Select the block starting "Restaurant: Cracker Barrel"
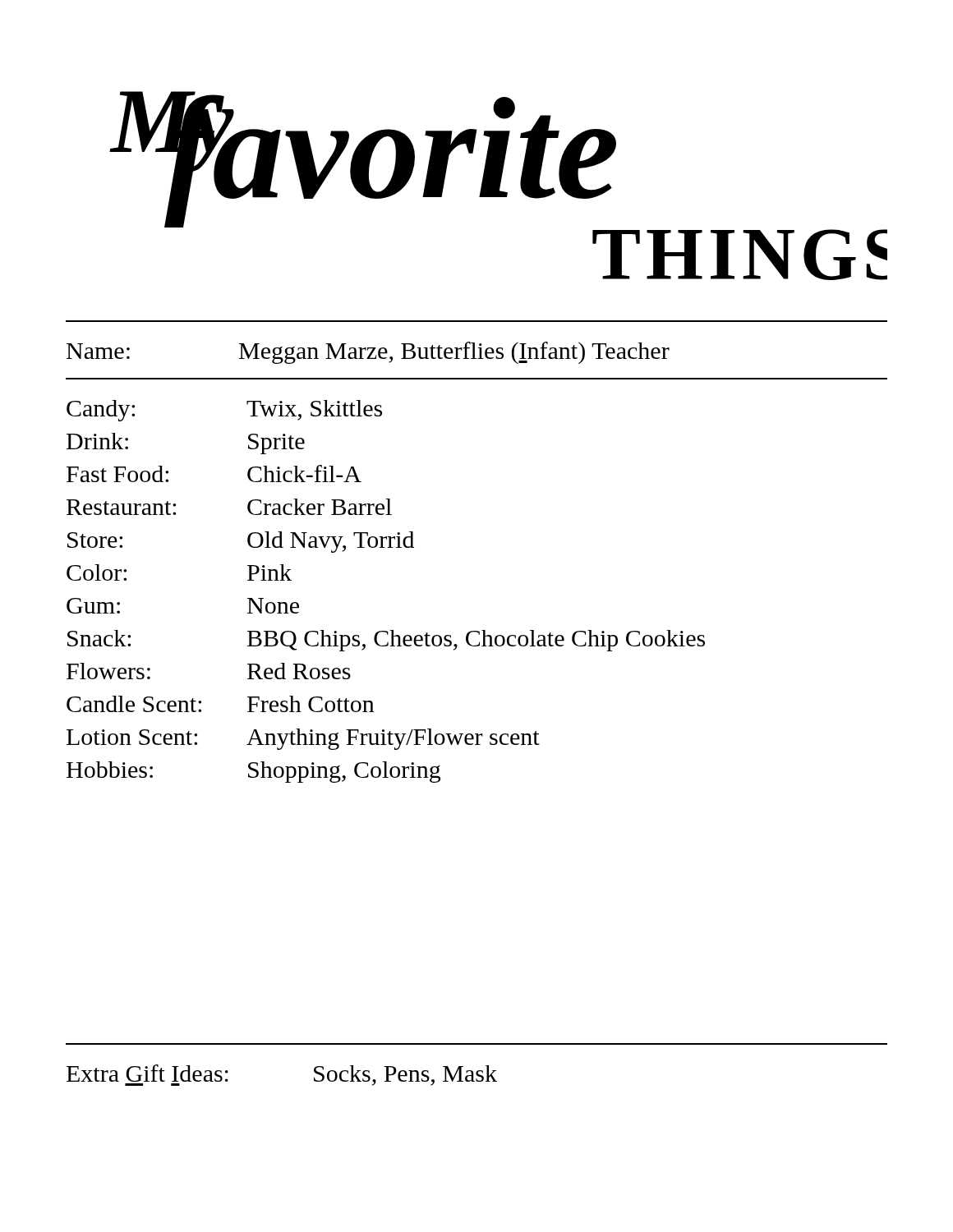Screen dimensions: 1232x953 pyautogui.click(x=124, y=506)
